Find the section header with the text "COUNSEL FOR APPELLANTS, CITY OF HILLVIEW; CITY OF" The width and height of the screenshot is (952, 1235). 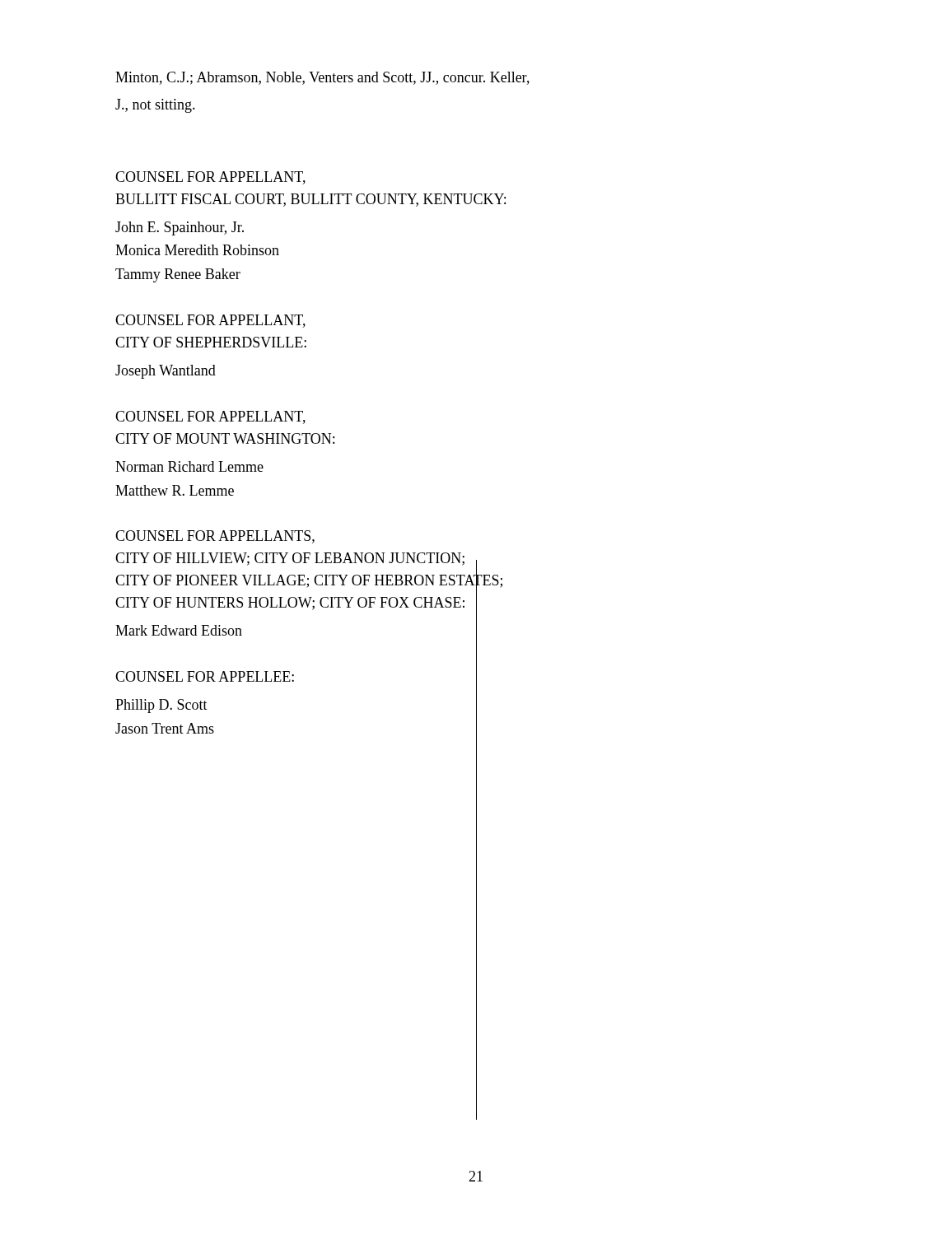tap(309, 570)
